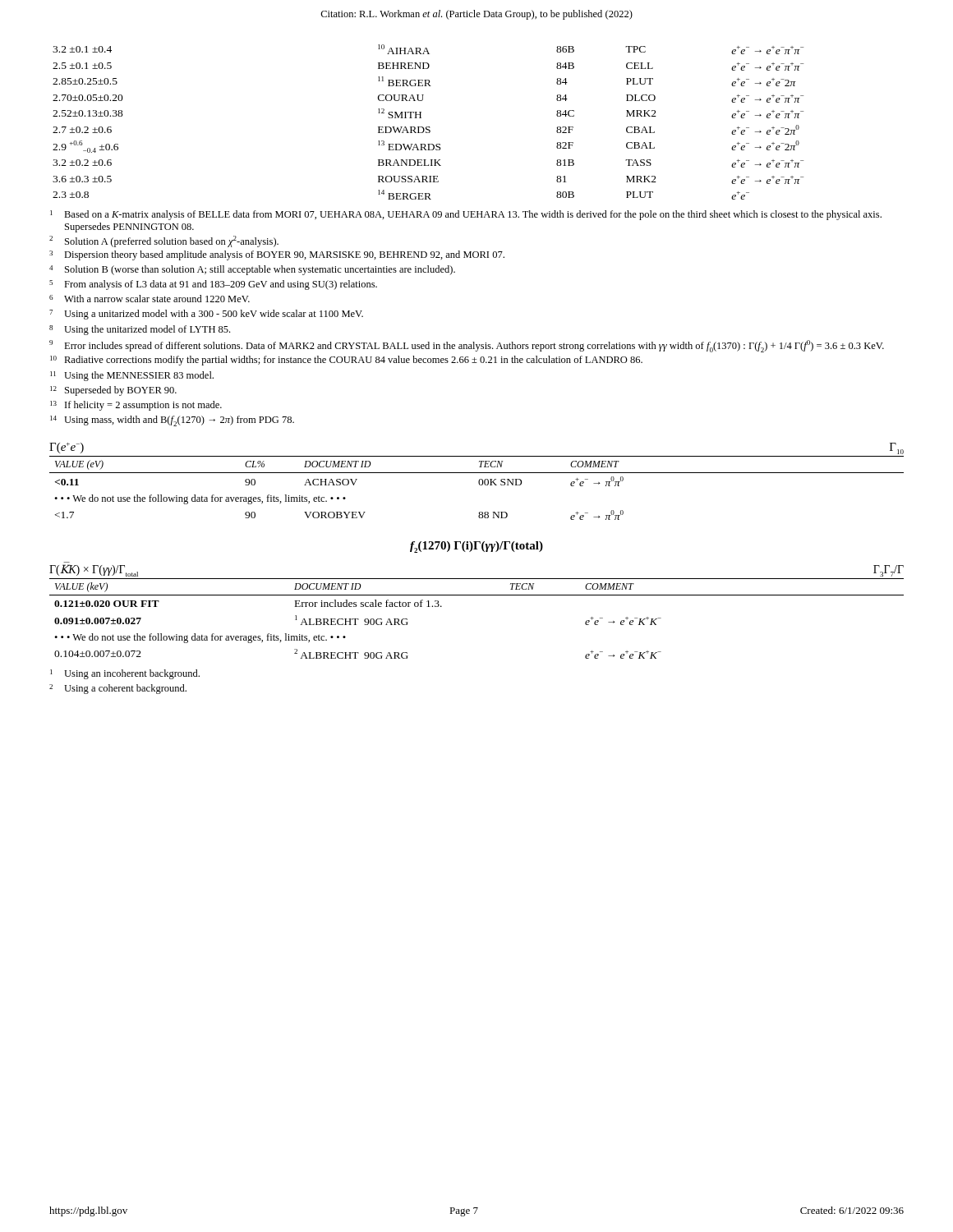
Task: Select the region starting "7 Using a unitarized model with"
Action: (x=206, y=315)
